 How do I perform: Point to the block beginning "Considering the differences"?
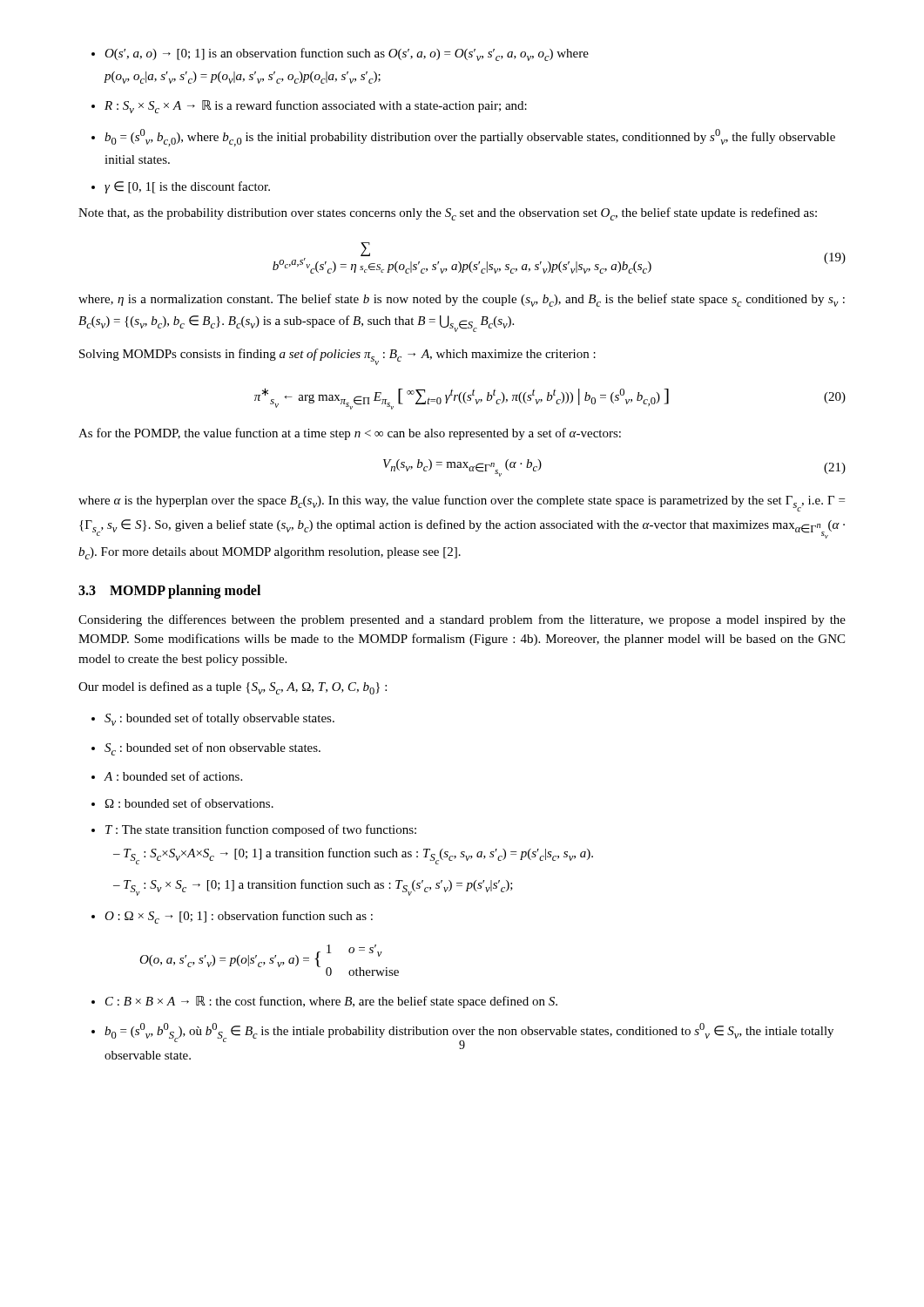(462, 620)
